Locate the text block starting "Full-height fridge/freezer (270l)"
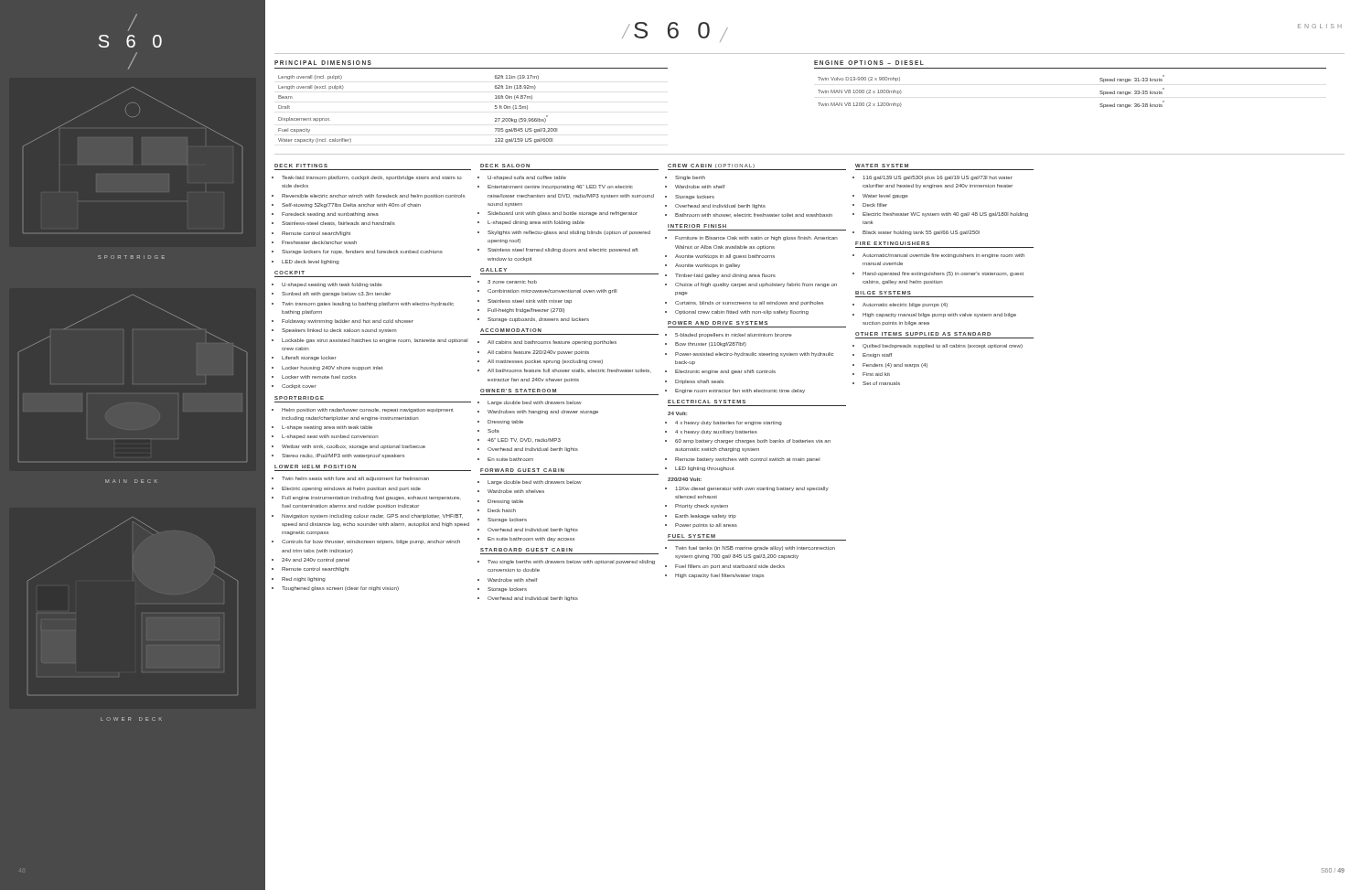This screenshot has height=890, width=1372. pyautogui.click(x=569, y=310)
